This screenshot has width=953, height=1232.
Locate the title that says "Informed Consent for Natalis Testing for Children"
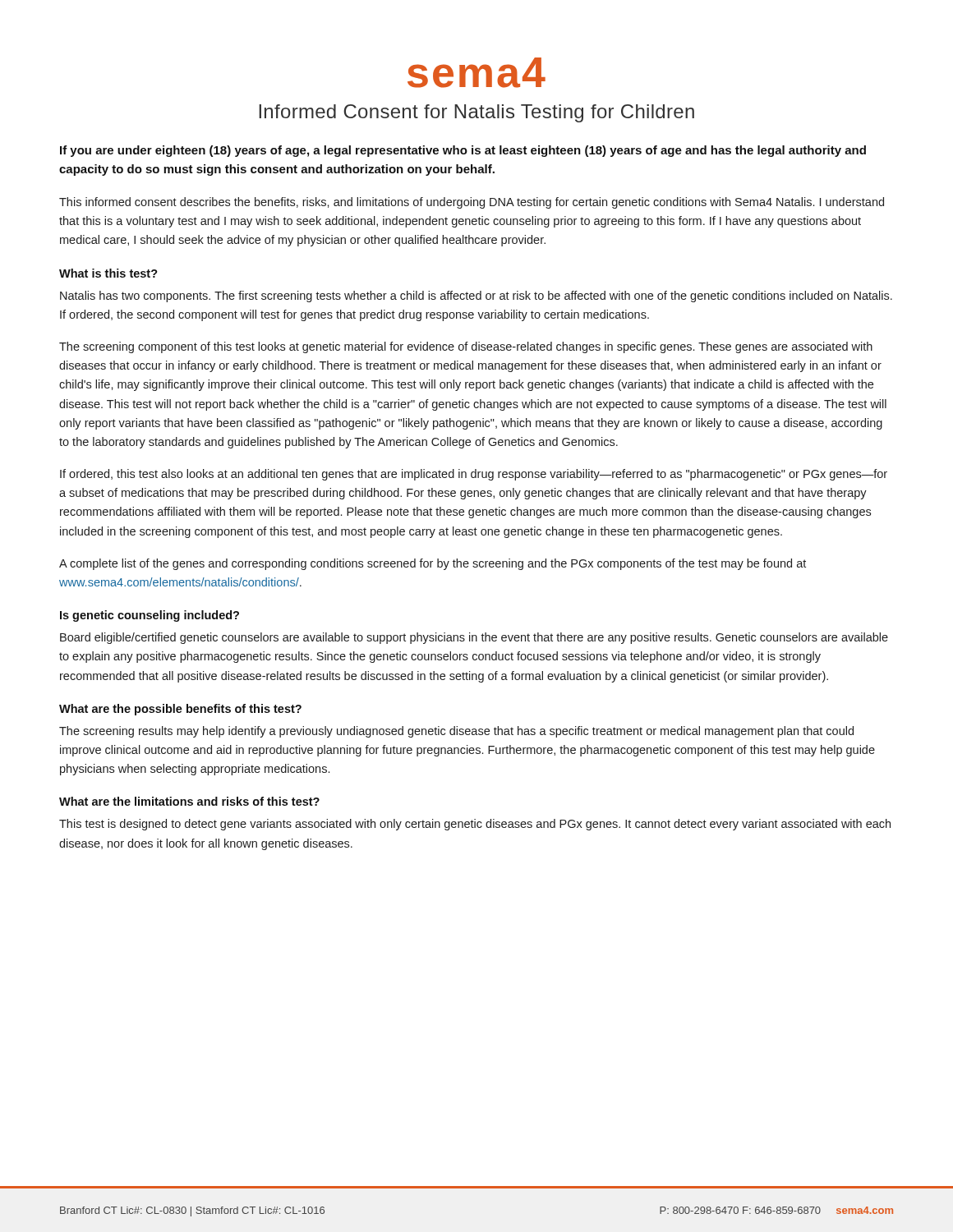pyautogui.click(x=476, y=111)
